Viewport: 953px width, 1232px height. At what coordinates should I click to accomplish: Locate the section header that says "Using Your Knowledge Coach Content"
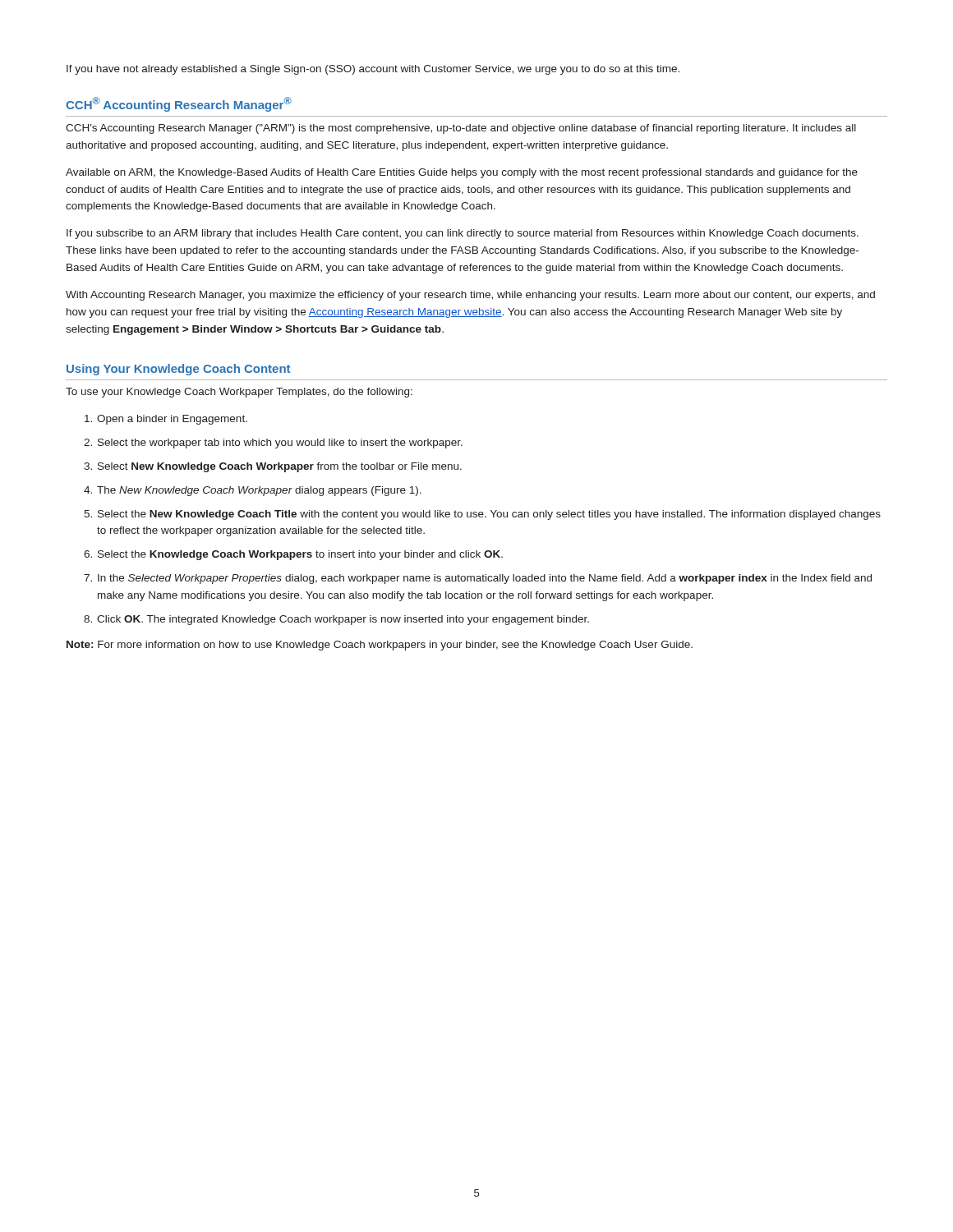(476, 371)
